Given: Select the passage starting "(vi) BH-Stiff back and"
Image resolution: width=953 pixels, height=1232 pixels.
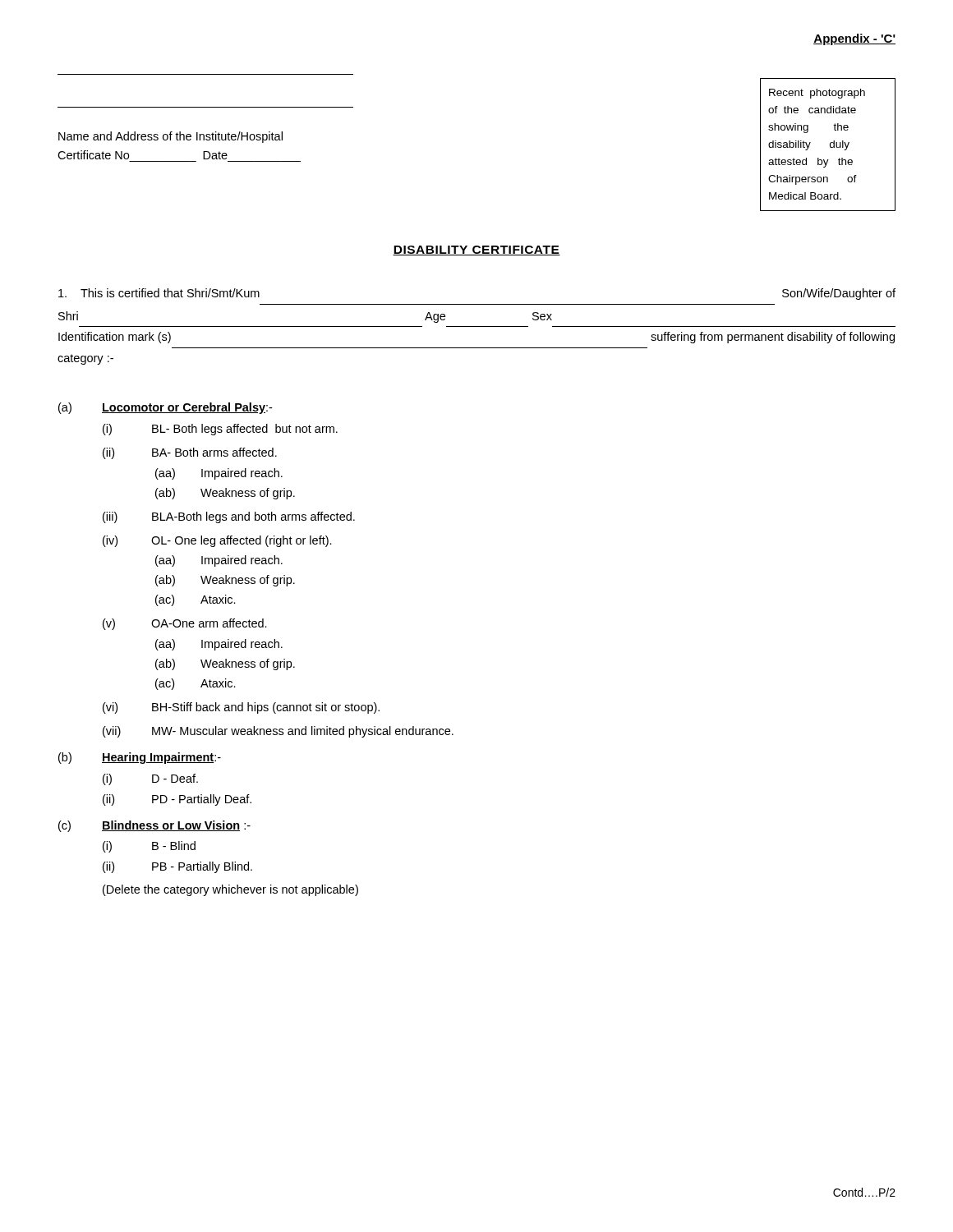Looking at the screenshot, I should [241, 708].
